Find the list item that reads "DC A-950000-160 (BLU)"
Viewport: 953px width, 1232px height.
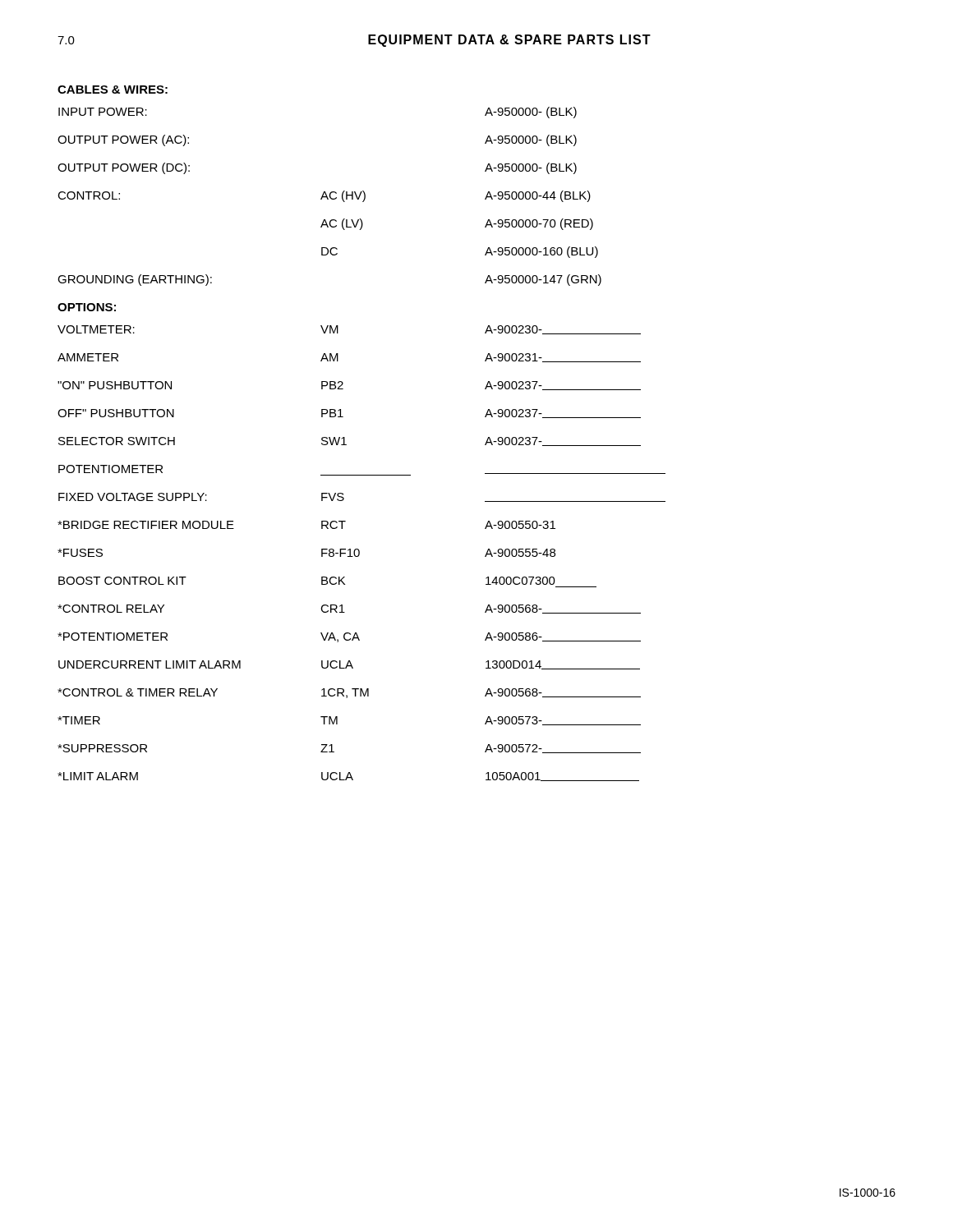pyautogui.click(x=331, y=253)
